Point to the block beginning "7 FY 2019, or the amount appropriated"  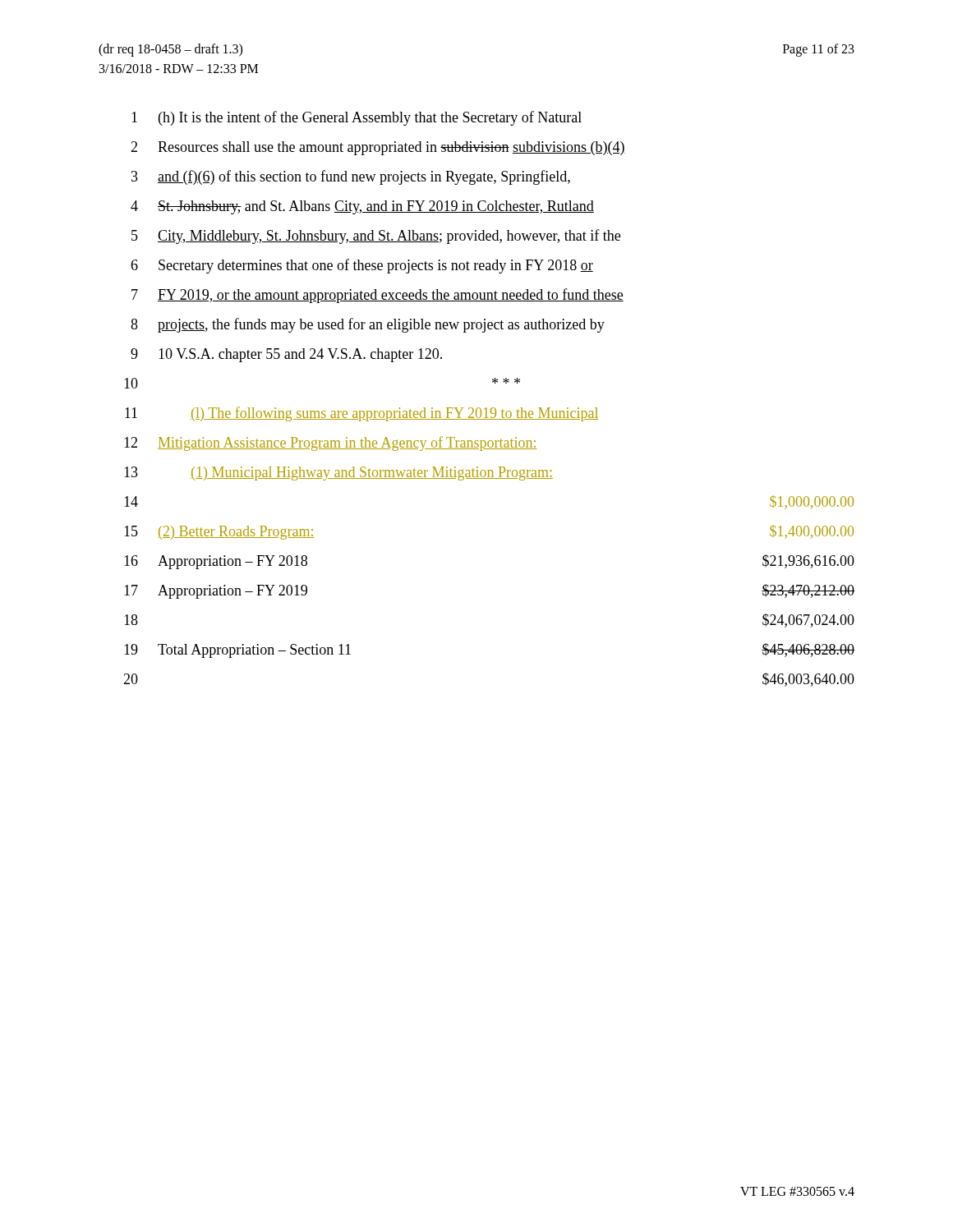coord(476,296)
